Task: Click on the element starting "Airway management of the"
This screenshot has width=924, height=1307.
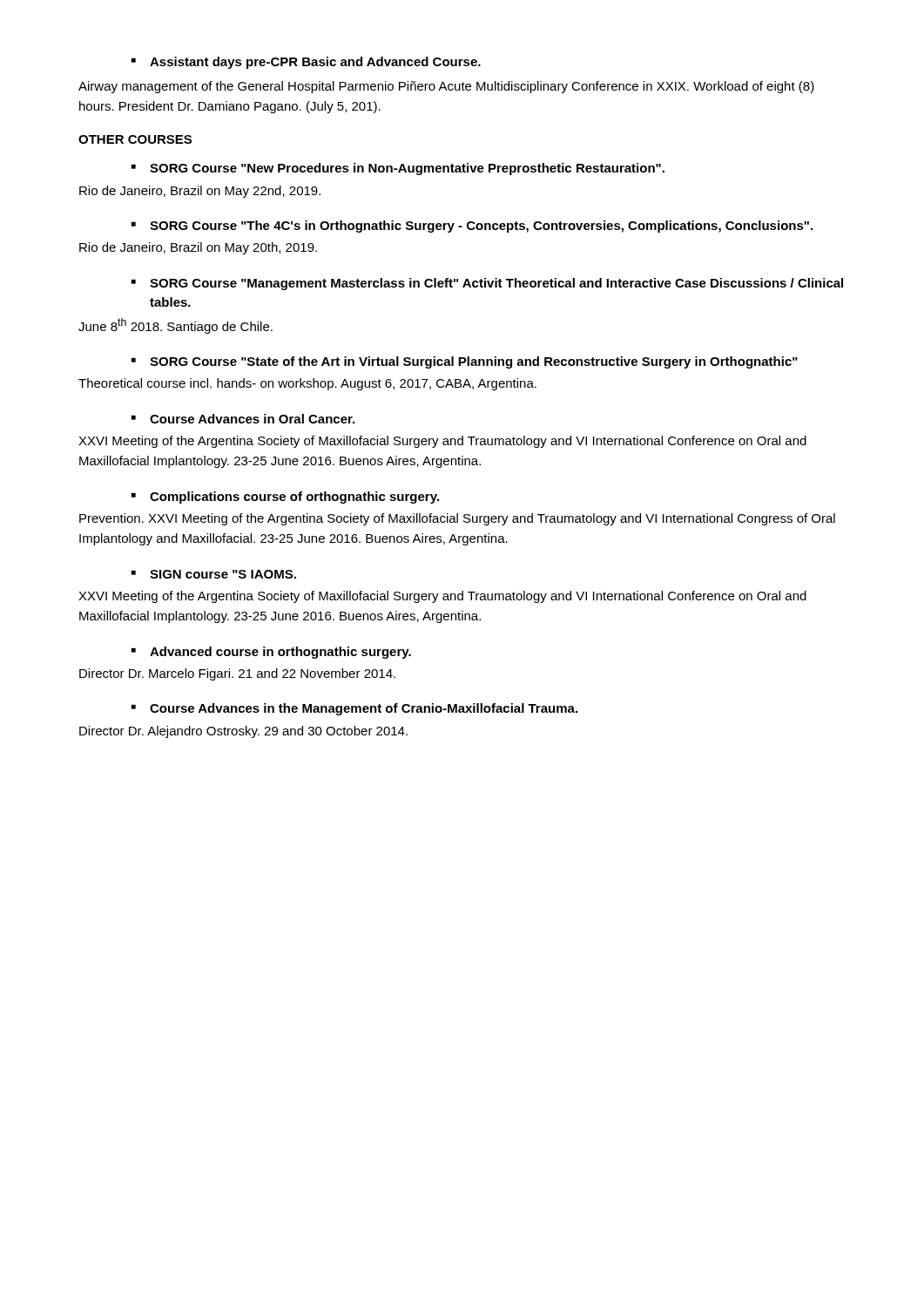Action: (446, 96)
